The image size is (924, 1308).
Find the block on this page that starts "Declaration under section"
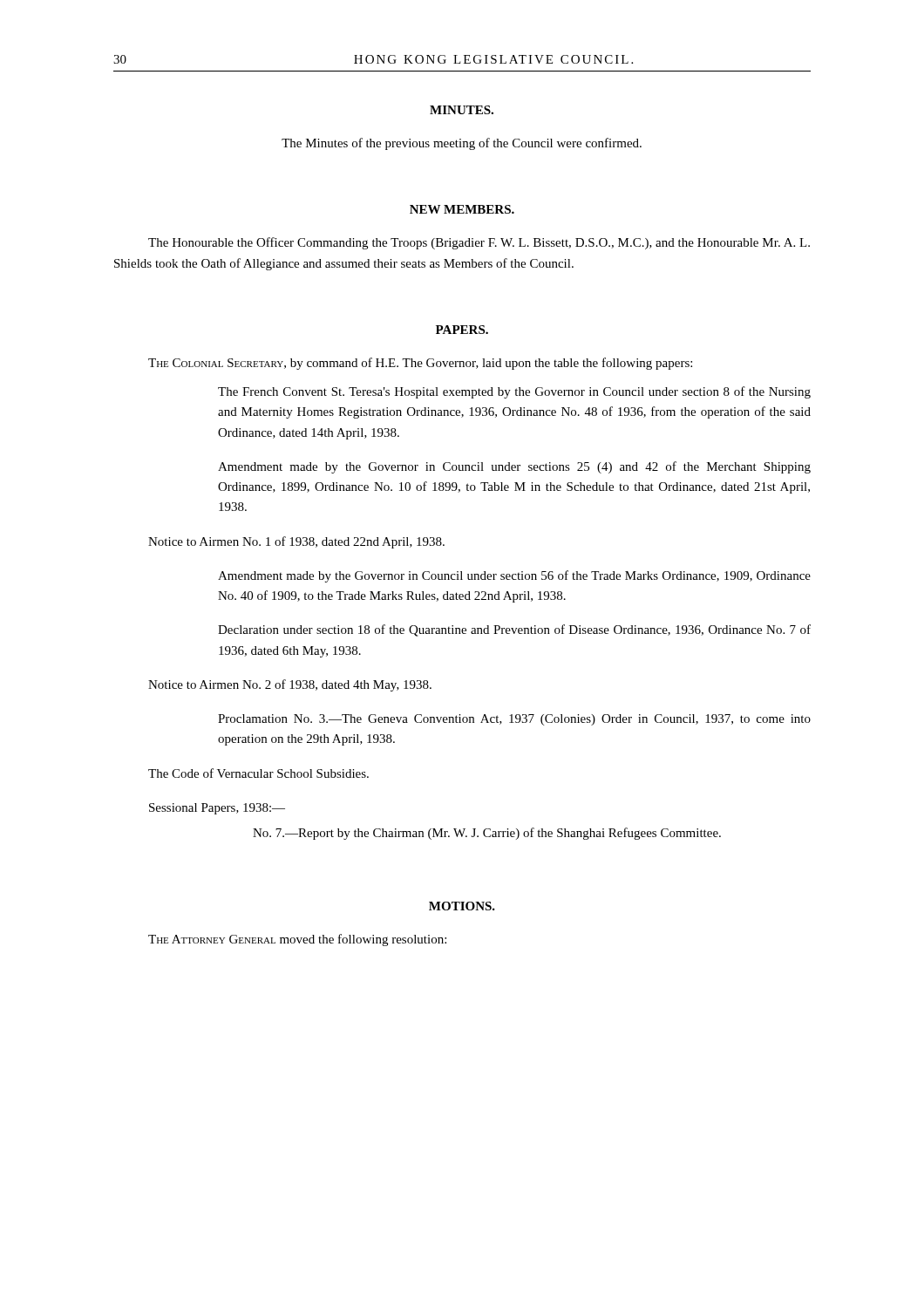514,640
